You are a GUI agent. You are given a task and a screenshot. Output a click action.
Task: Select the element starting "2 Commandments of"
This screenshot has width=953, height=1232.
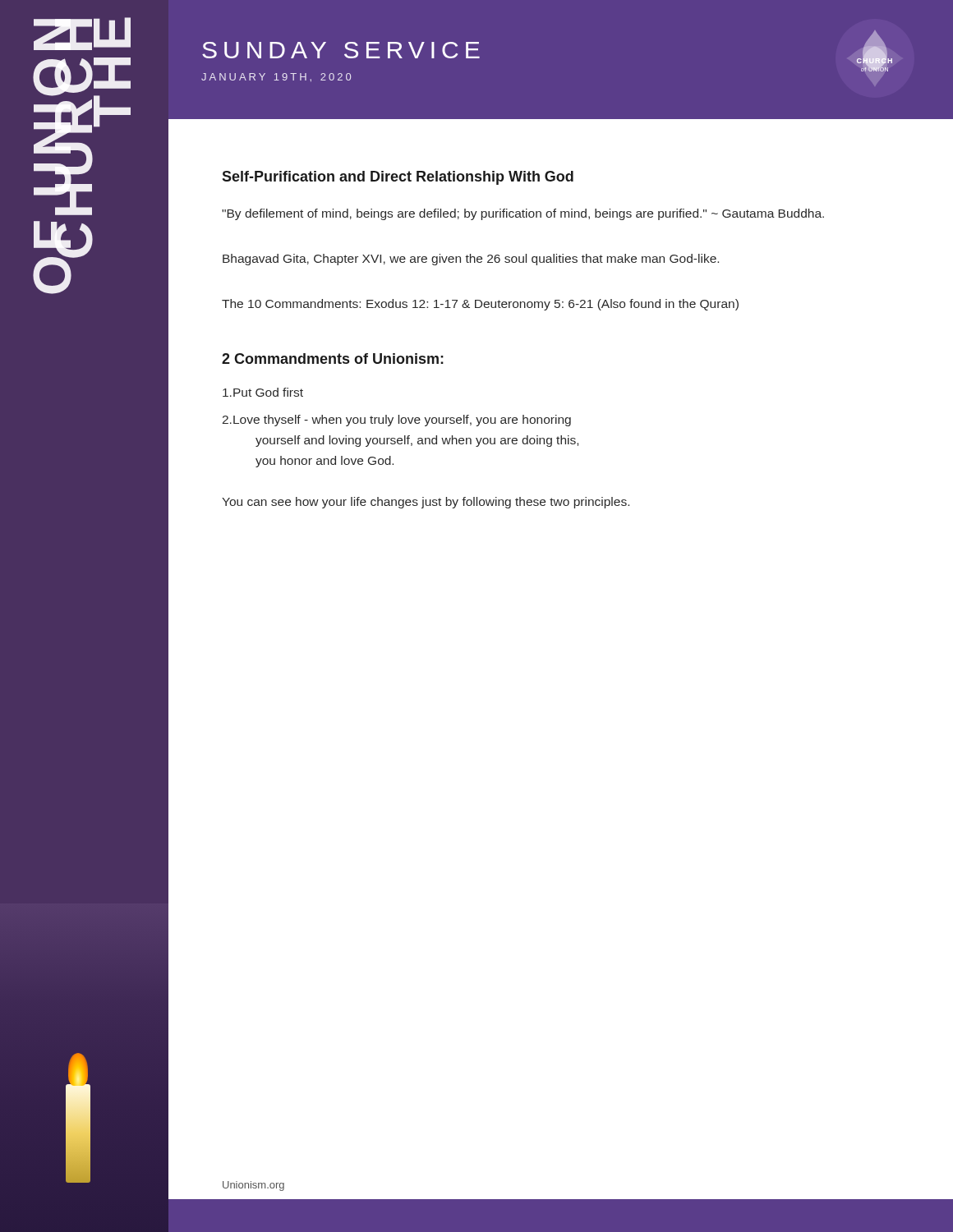333,359
